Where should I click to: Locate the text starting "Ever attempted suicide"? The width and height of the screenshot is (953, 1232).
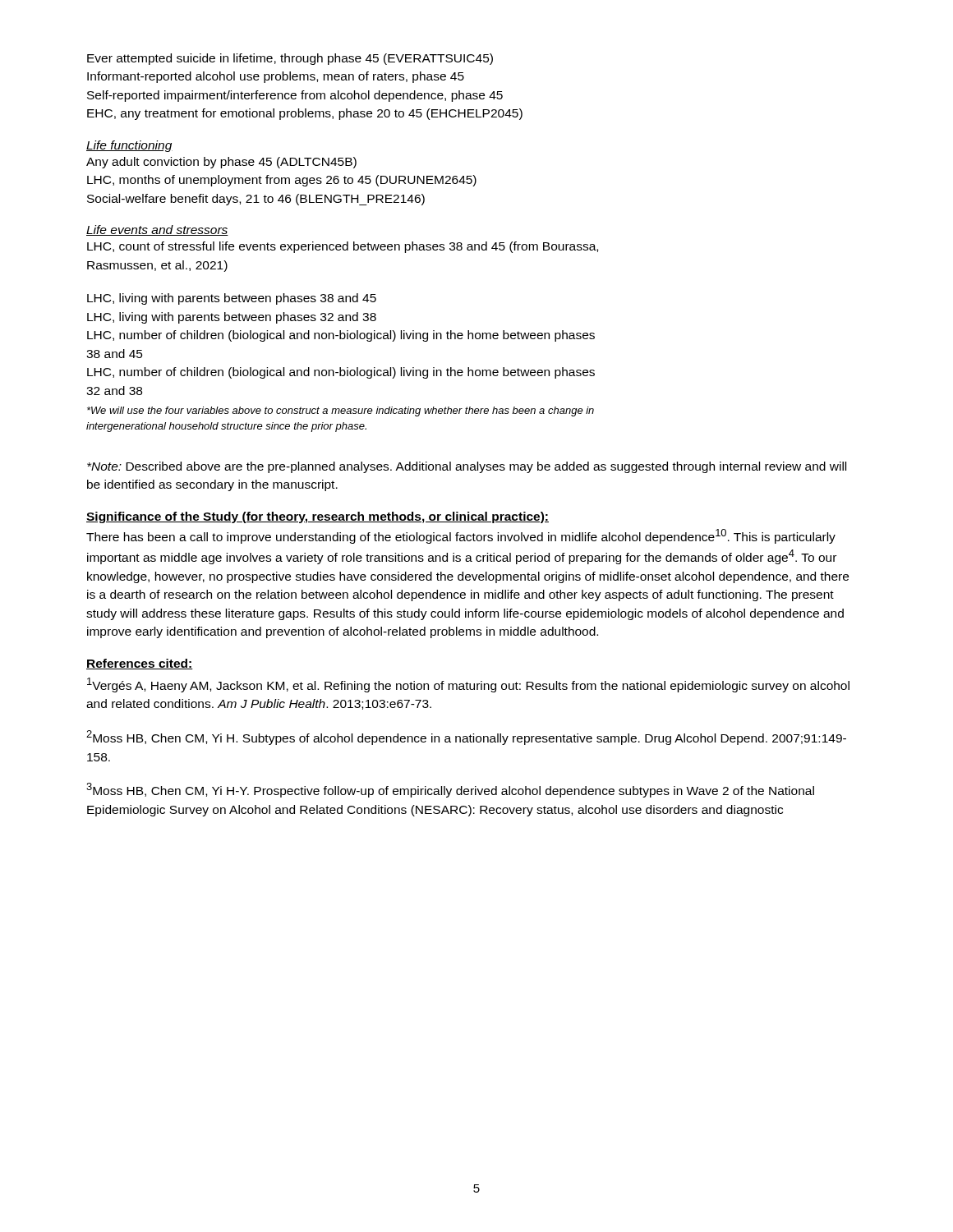[x=470, y=86]
